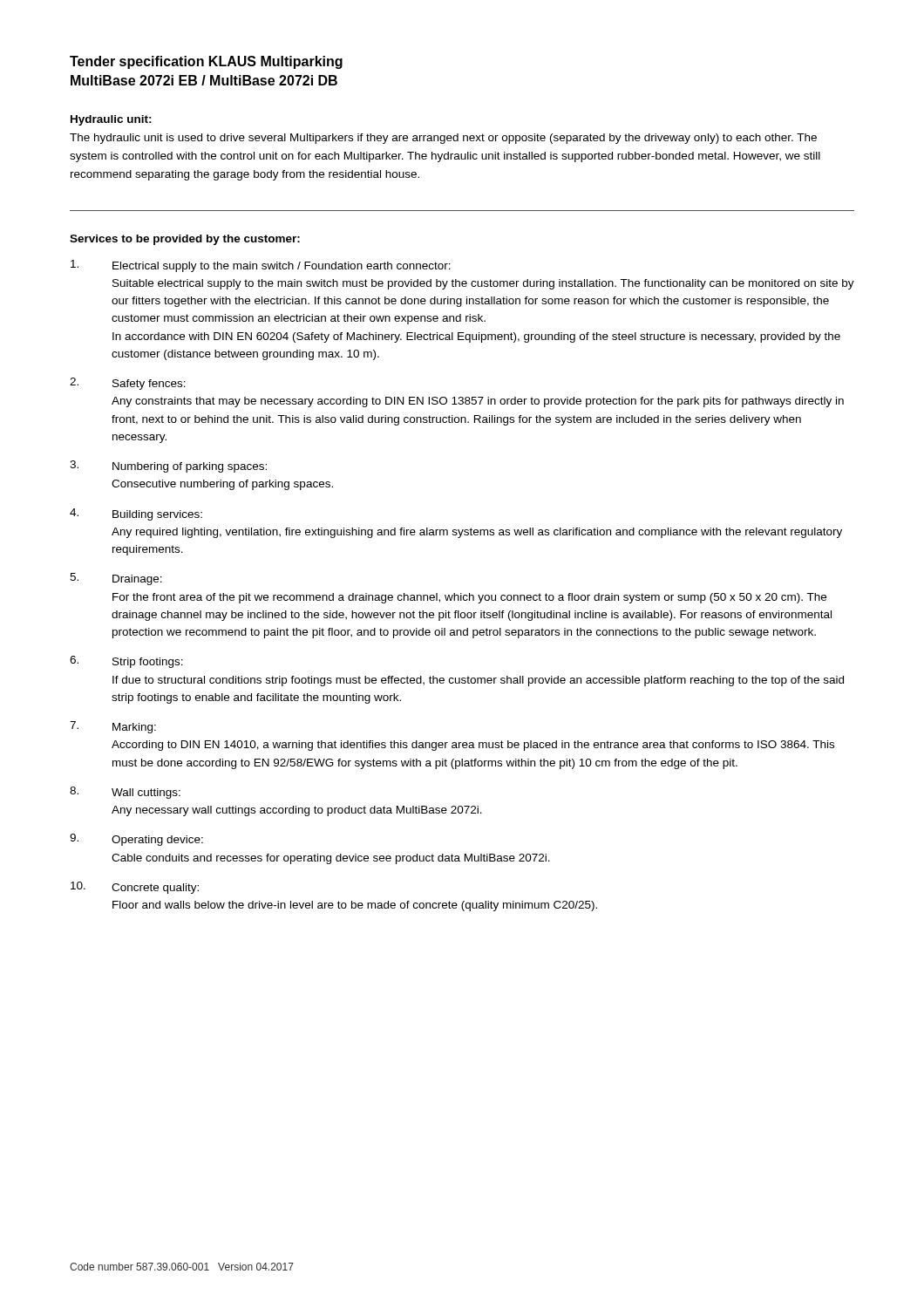Locate the text starting "5. Drainage: For the"

pos(462,606)
